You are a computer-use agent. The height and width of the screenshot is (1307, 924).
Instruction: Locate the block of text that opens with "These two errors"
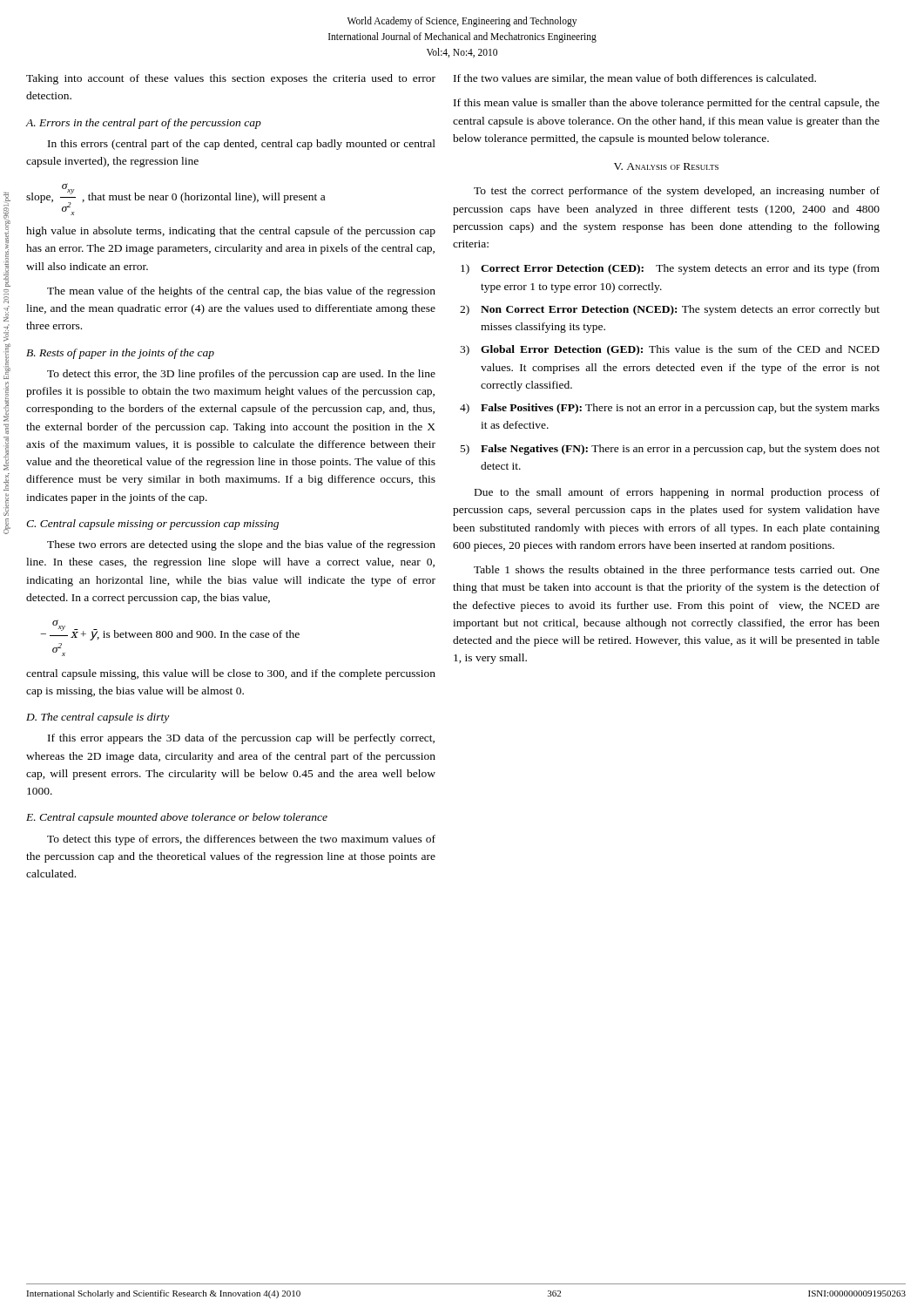click(231, 571)
